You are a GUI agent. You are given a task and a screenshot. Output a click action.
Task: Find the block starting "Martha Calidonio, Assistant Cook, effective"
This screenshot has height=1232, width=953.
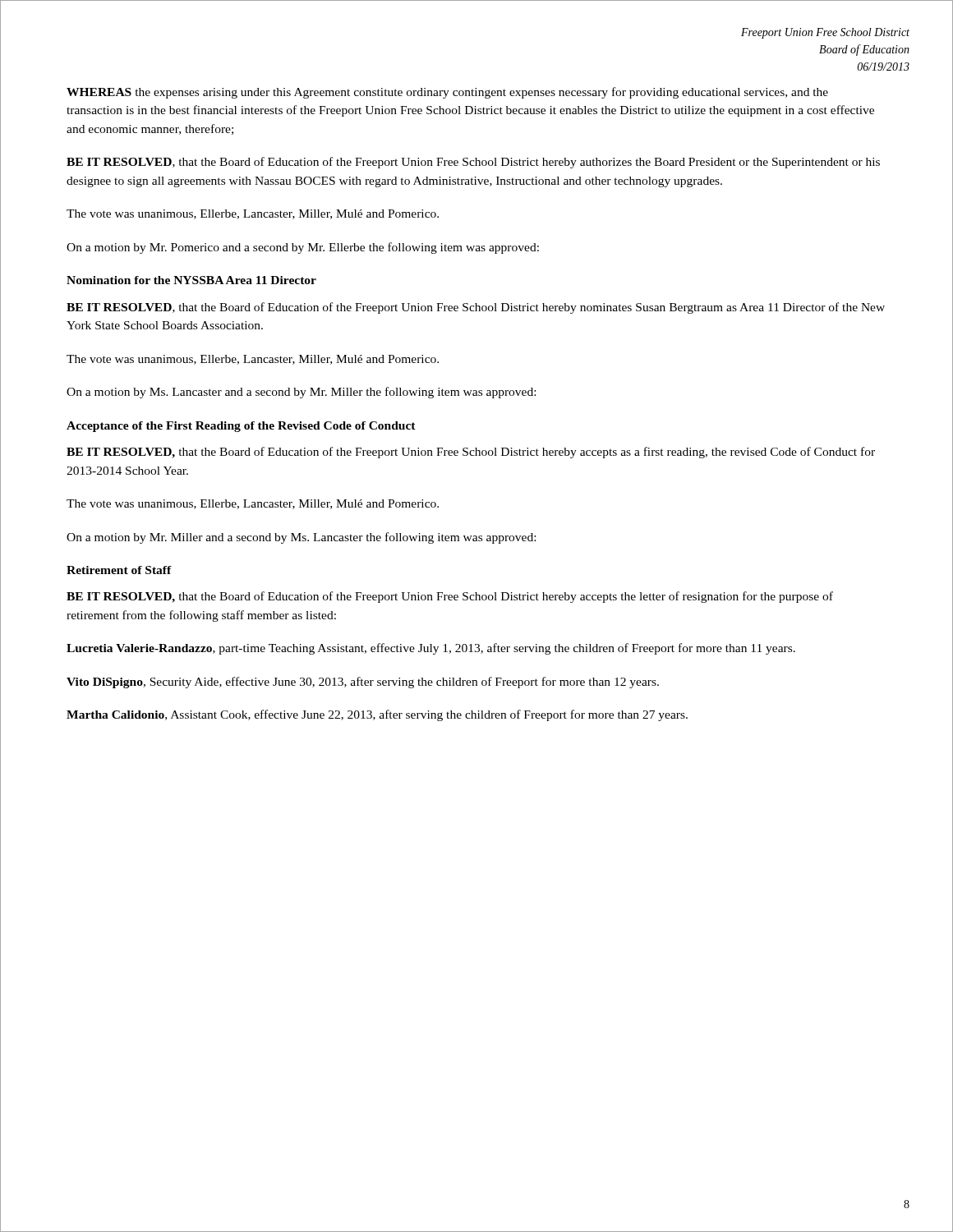tap(476, 715)
